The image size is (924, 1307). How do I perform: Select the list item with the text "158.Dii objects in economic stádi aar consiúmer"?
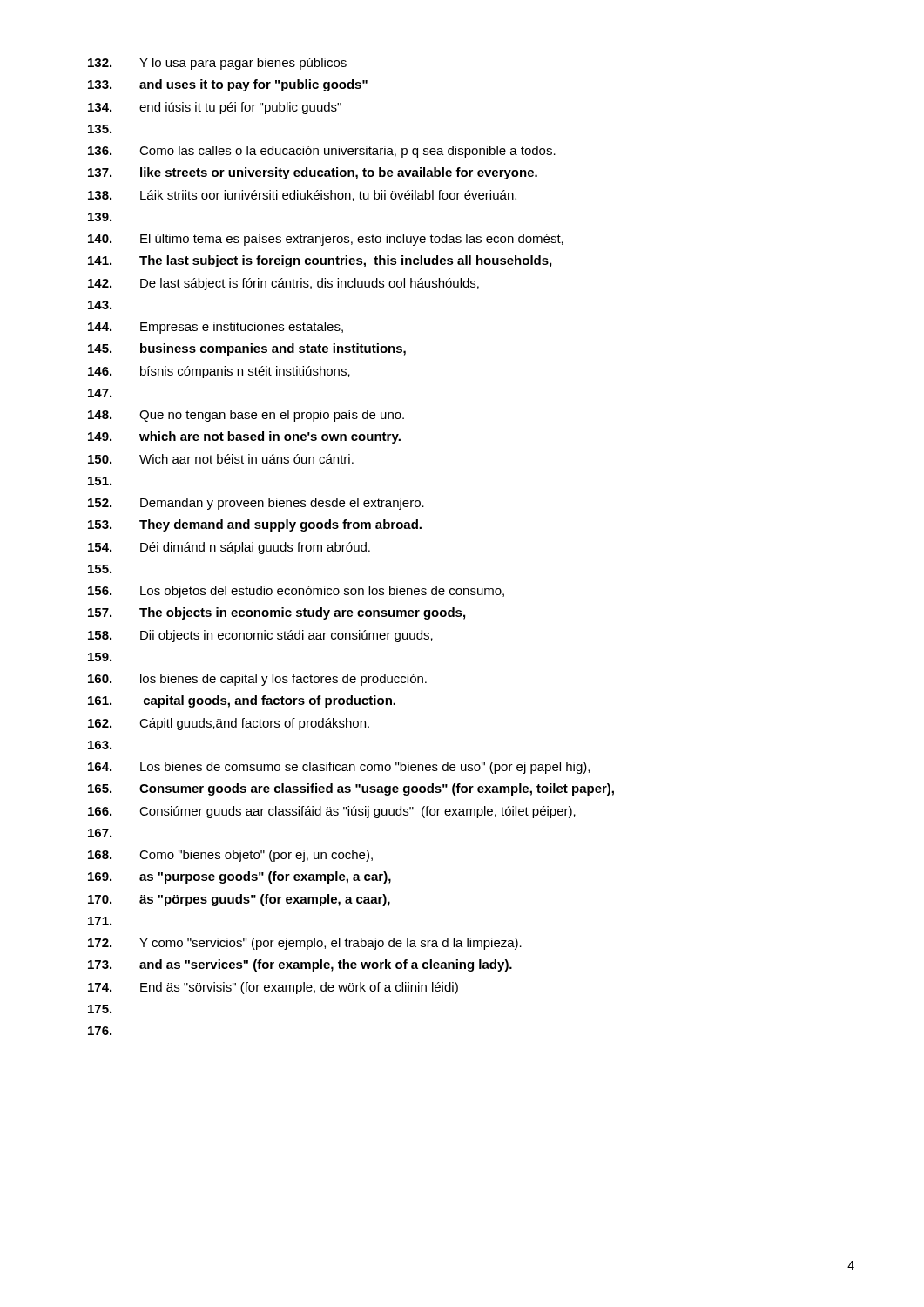[x=260, y=636]
